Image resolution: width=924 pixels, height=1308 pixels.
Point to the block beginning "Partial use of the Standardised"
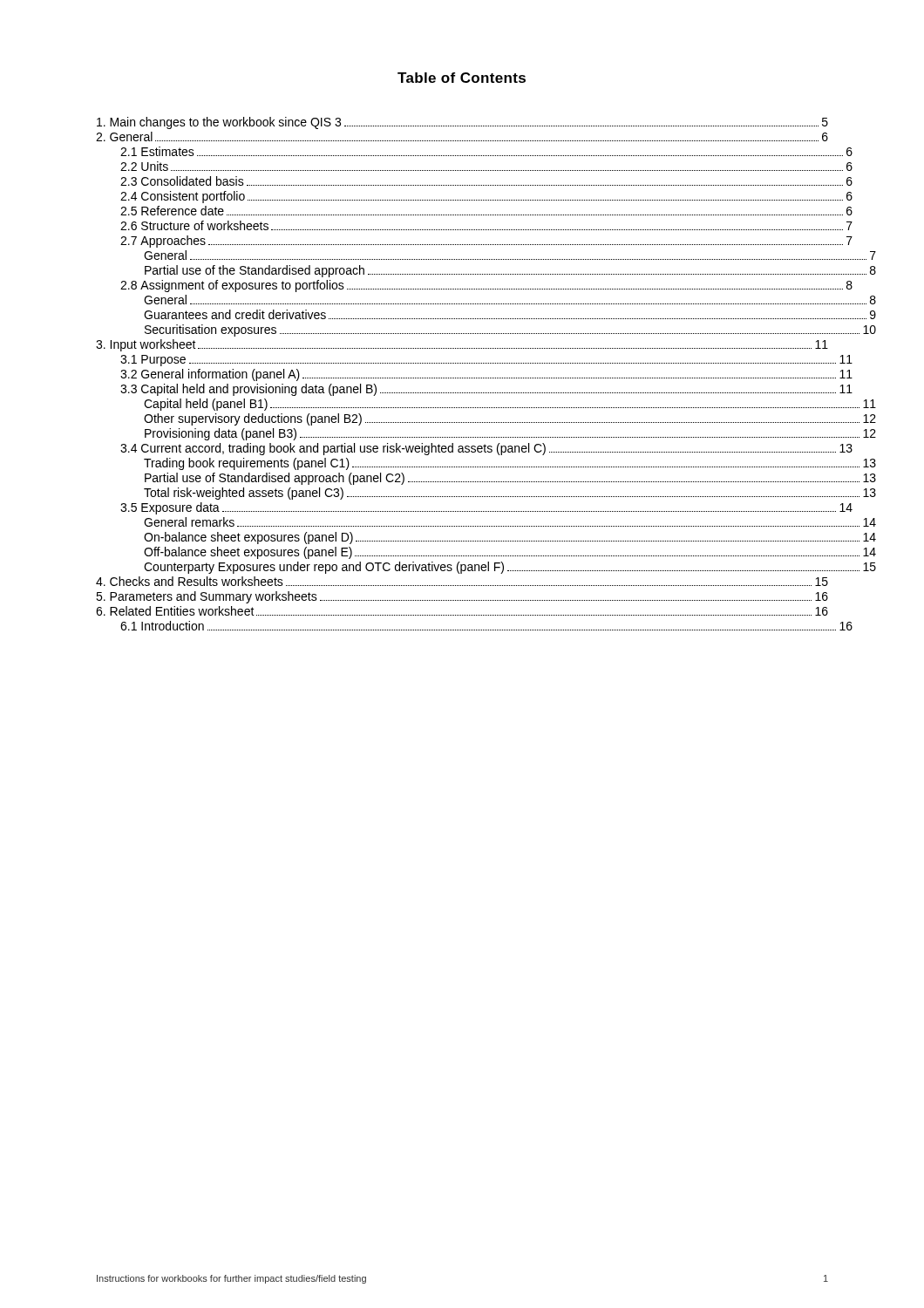[510, 270]
